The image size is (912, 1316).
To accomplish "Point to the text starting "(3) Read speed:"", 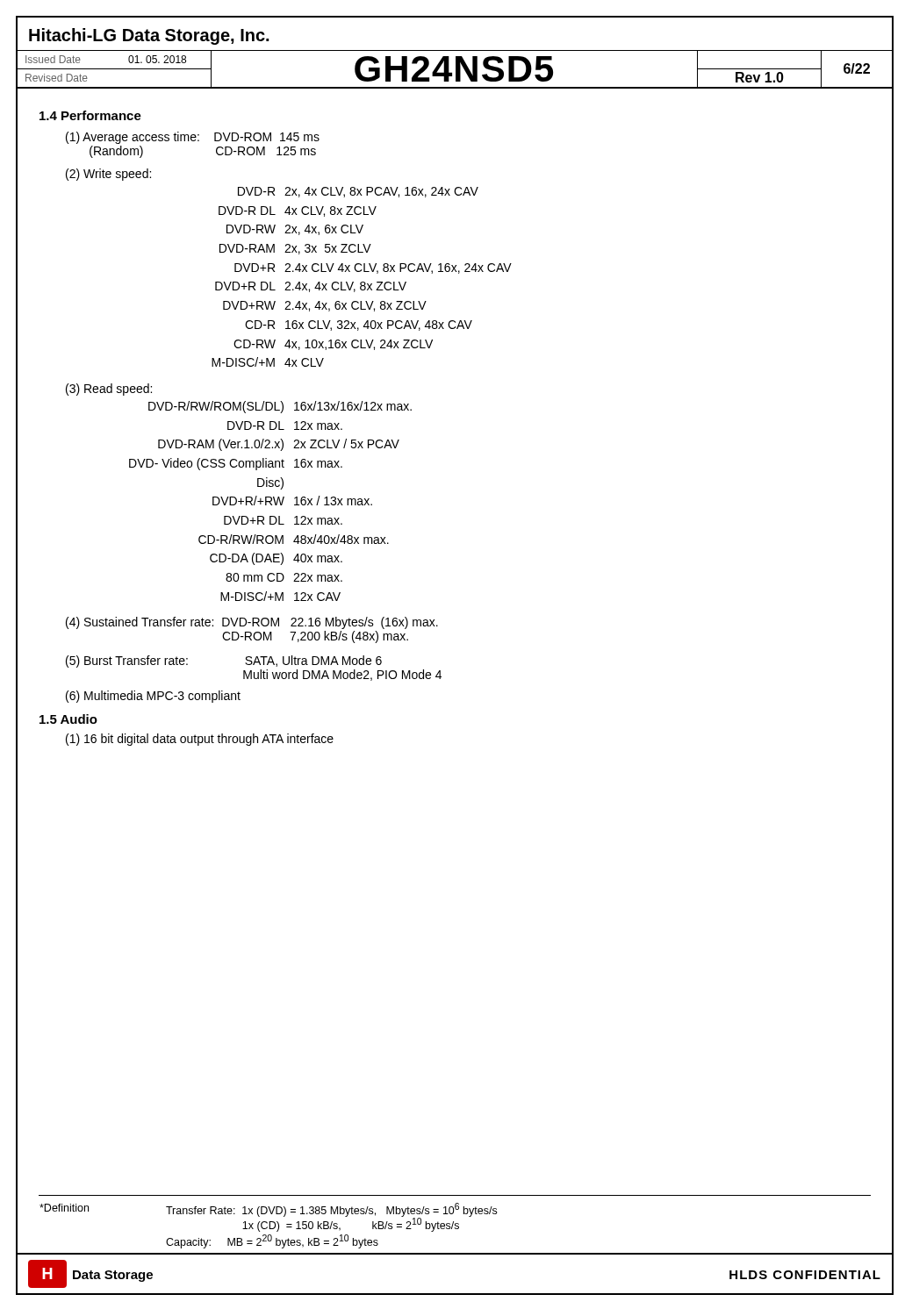I will point(109,390).
